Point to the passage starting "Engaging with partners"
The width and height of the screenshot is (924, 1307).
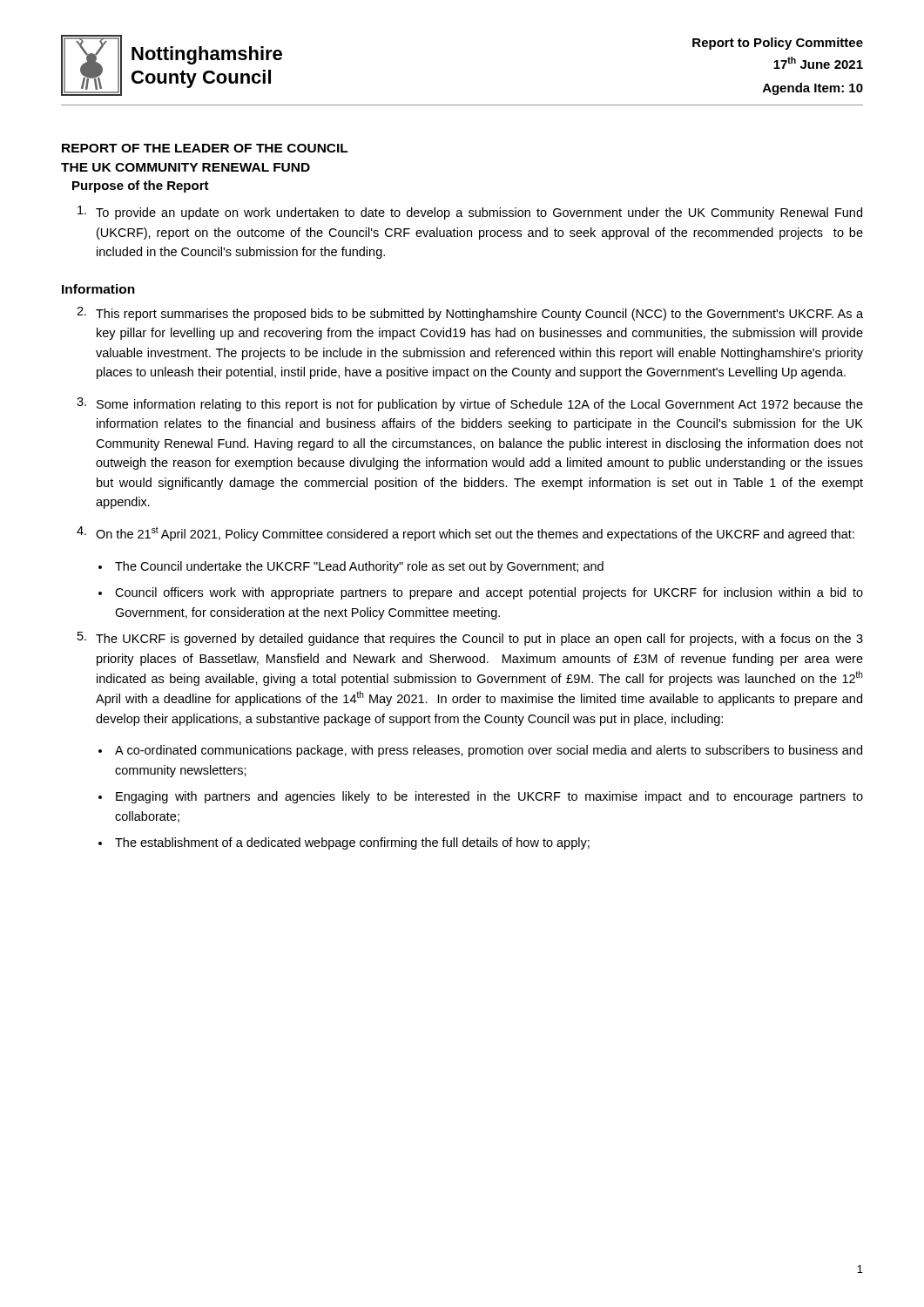click(489, 806)
